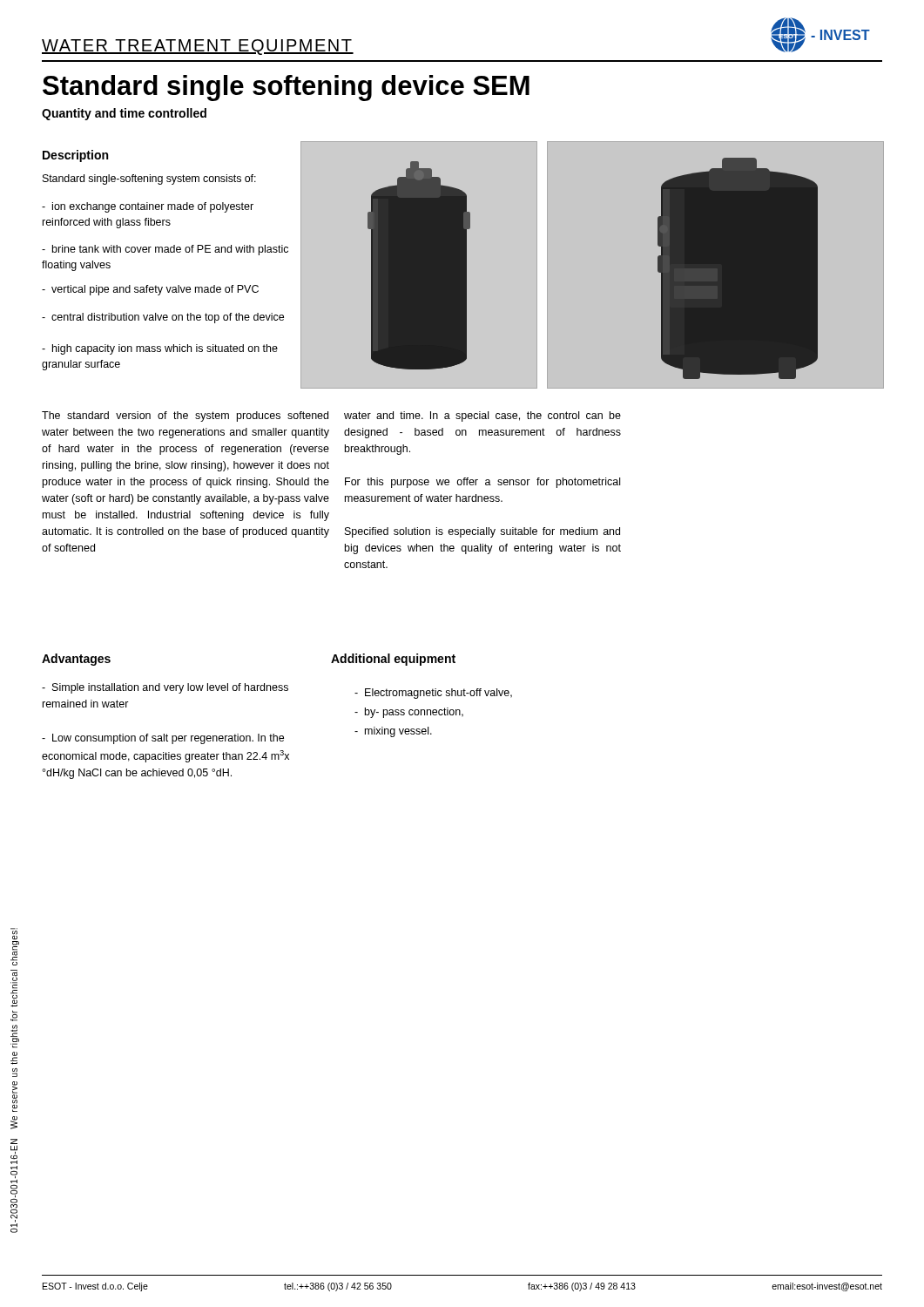Find "mixing vessel." on this page
924x1307 pixels.
pyautogui.click(x=390, y=731)
